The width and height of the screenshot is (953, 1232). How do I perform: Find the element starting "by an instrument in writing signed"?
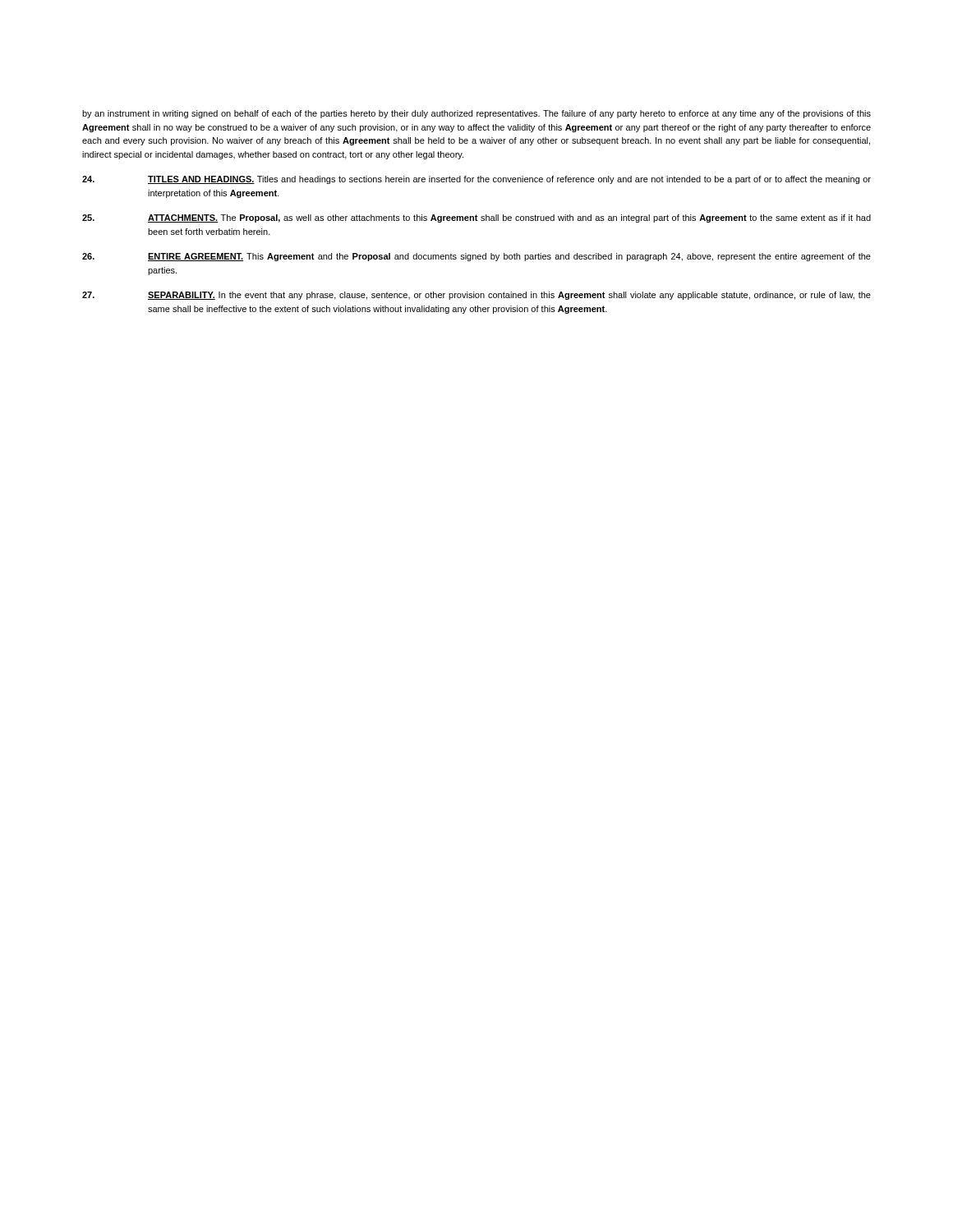pos(476,134)
